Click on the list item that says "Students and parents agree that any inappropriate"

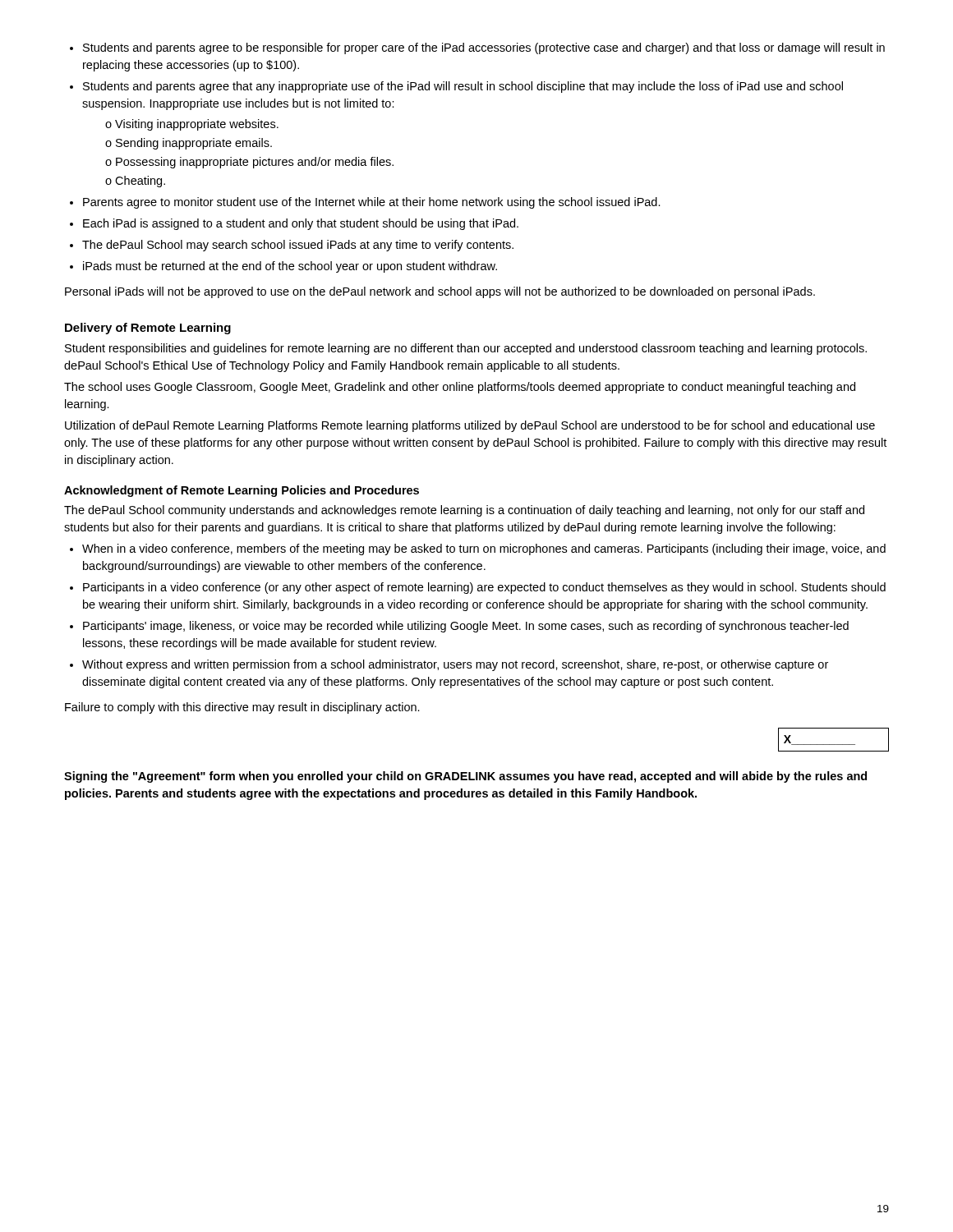463,87
